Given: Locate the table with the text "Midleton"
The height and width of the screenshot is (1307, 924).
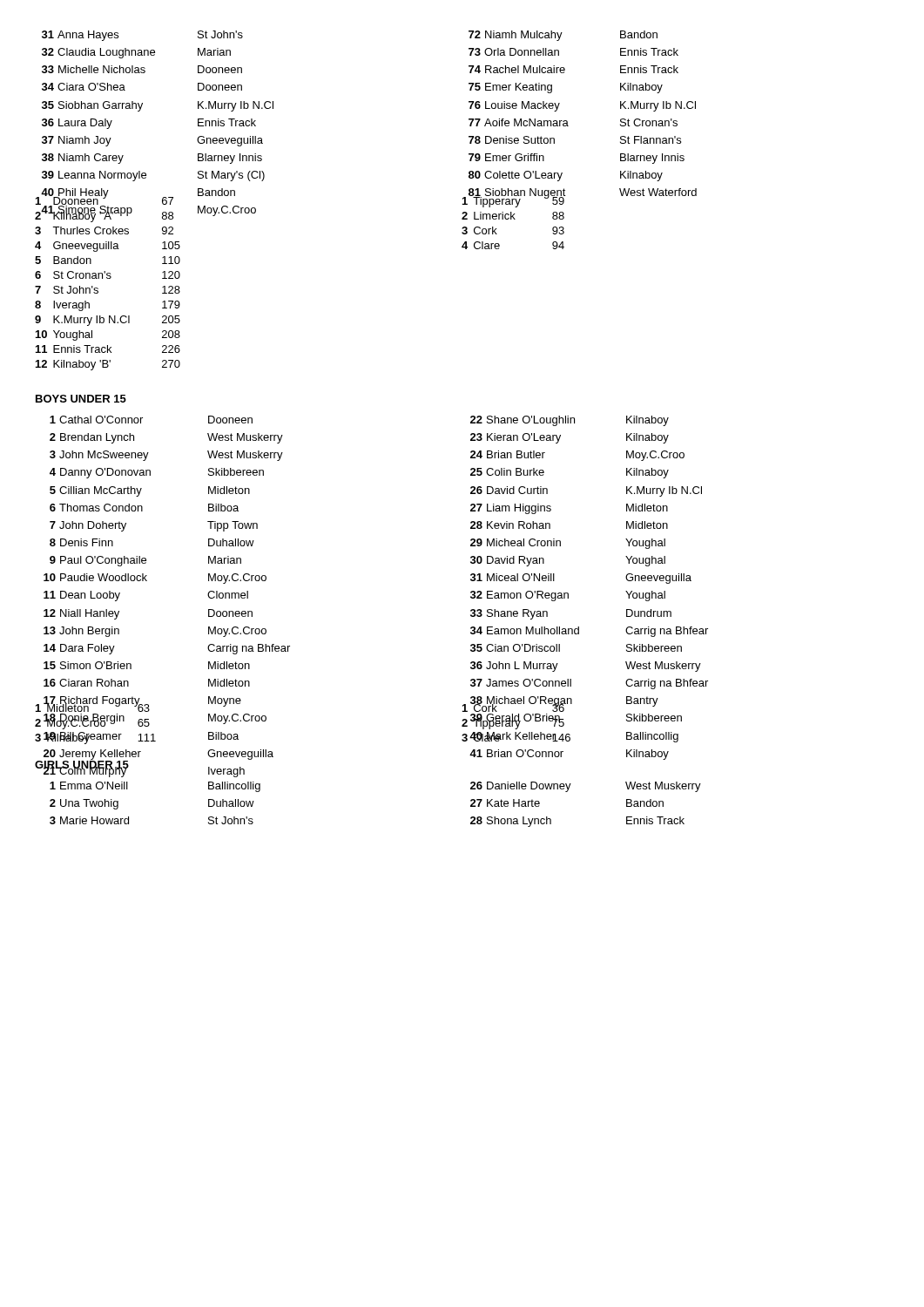Looking at the screenshot, I should click(x=98, y=723).
